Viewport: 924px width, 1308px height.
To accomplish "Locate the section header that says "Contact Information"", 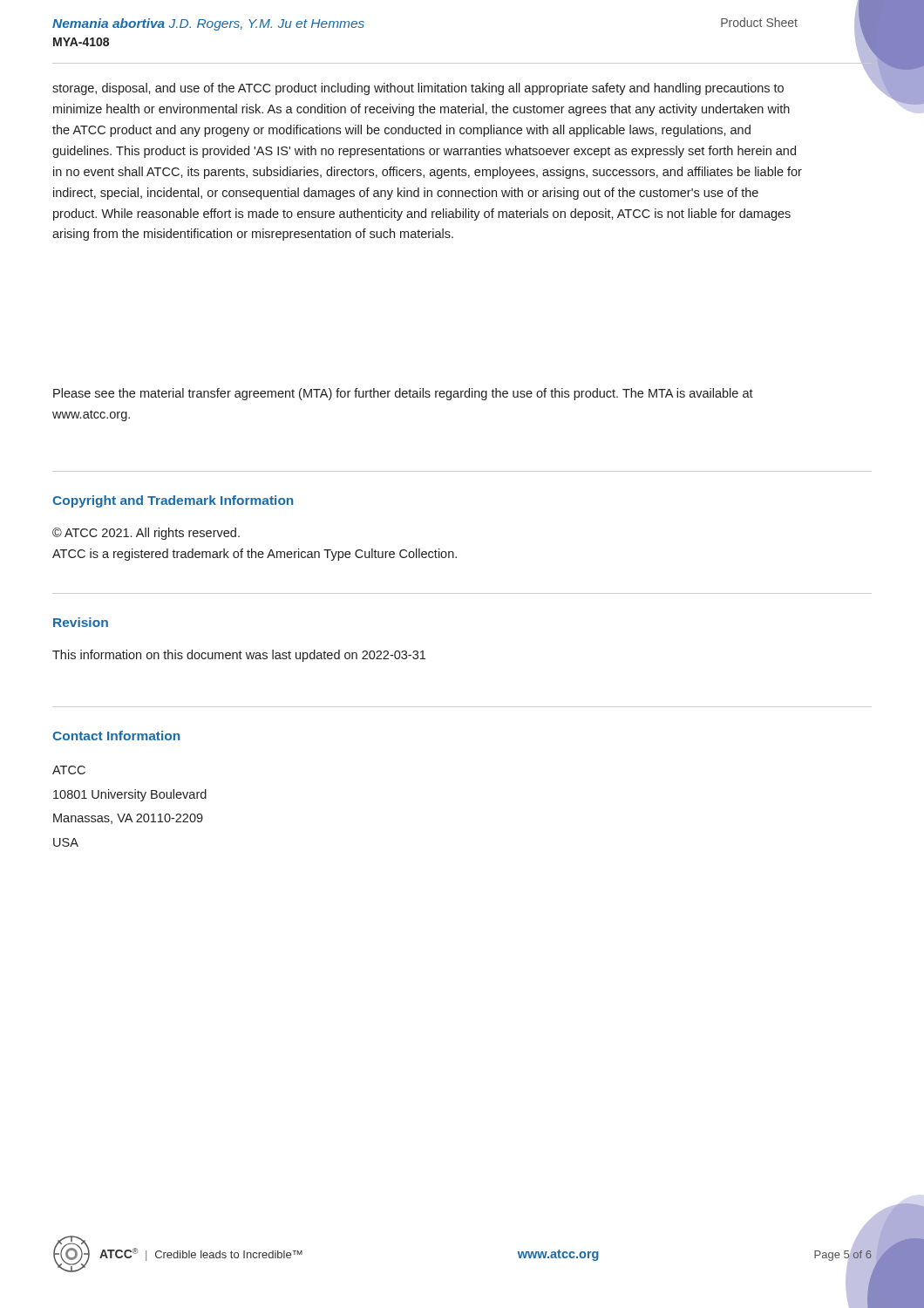I will coord(116,736).
